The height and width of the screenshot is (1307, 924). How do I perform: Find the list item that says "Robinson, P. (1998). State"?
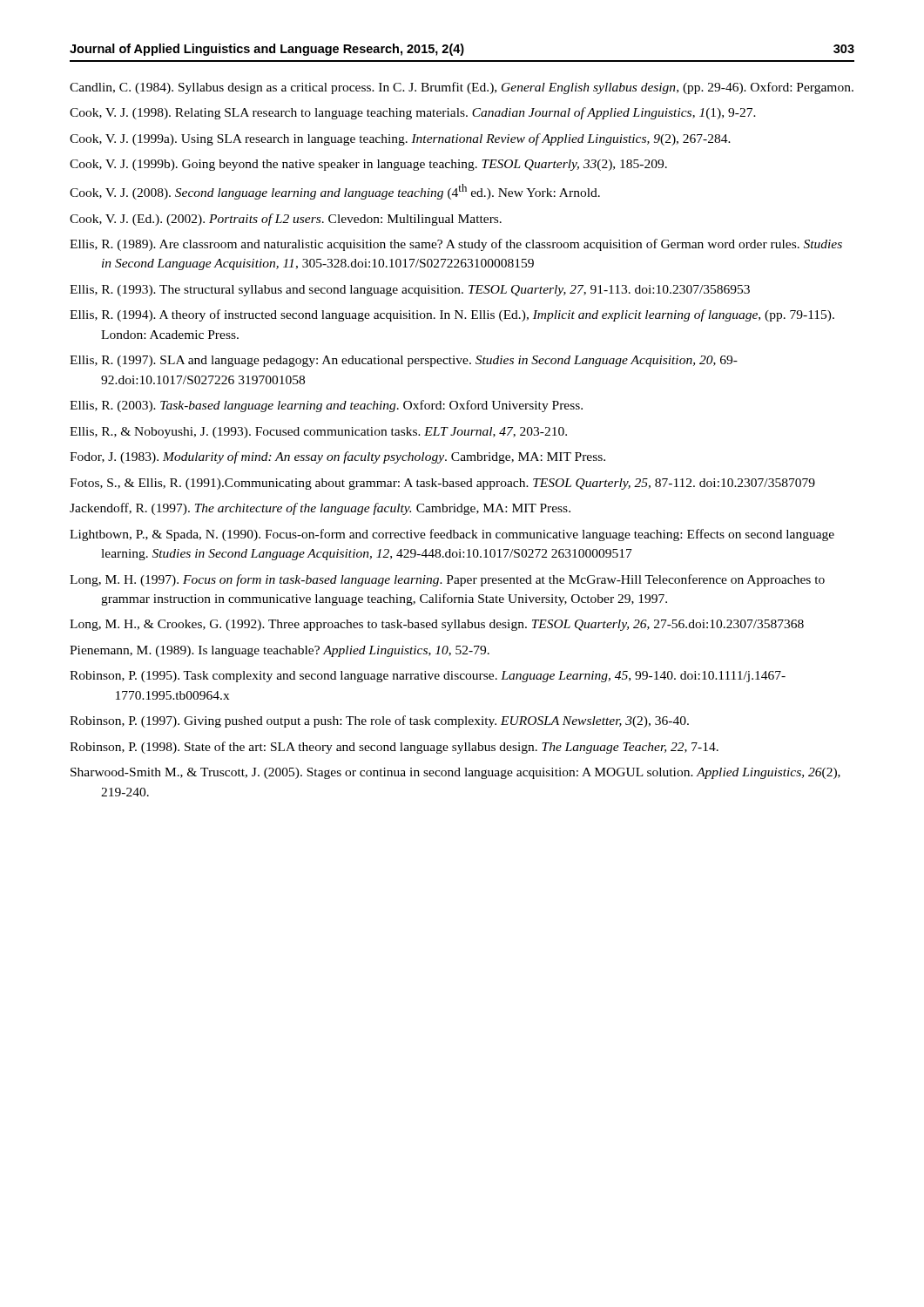[394, 746]
